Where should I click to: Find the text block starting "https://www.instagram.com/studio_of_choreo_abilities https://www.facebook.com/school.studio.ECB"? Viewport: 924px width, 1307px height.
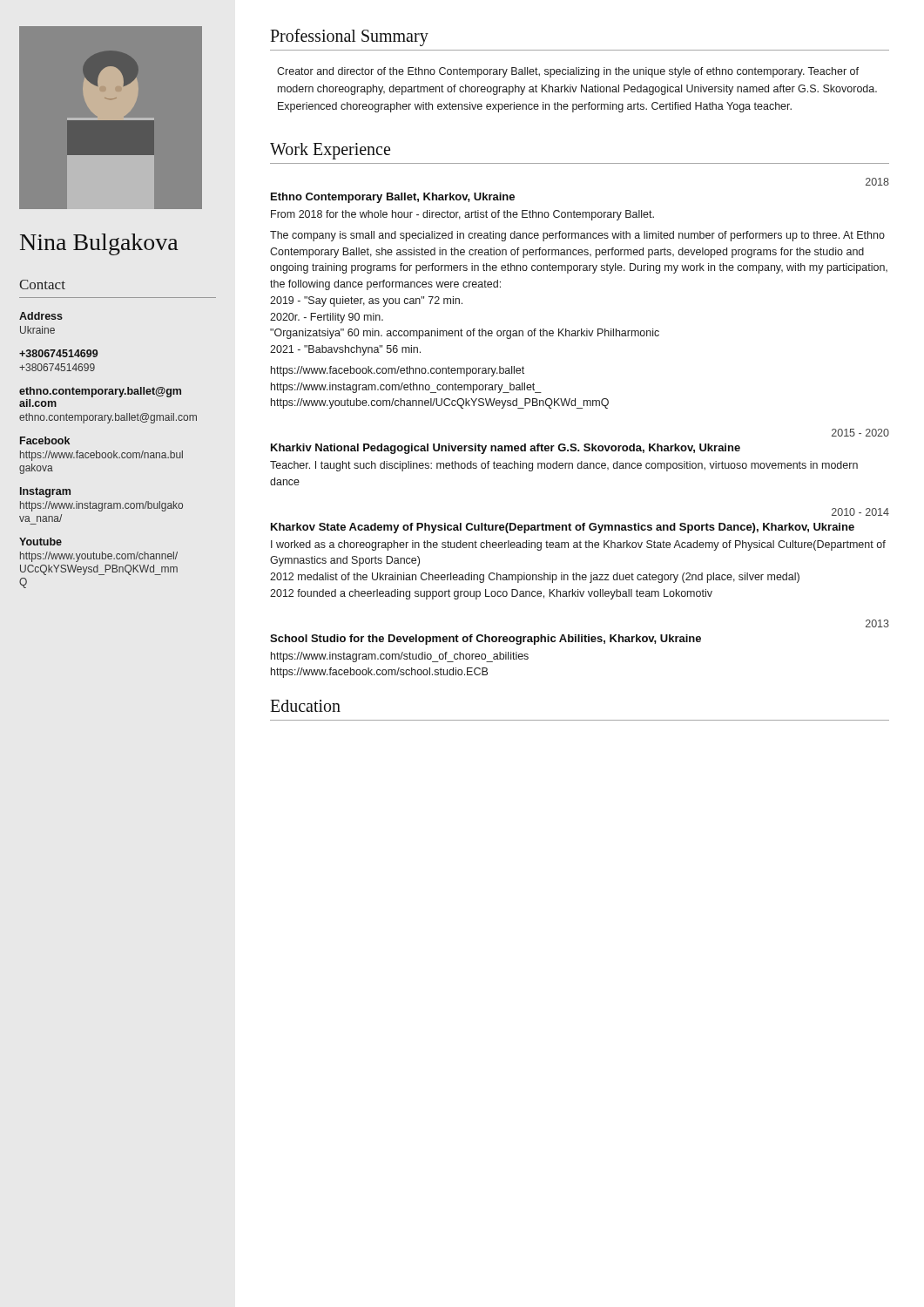[400, 657]
